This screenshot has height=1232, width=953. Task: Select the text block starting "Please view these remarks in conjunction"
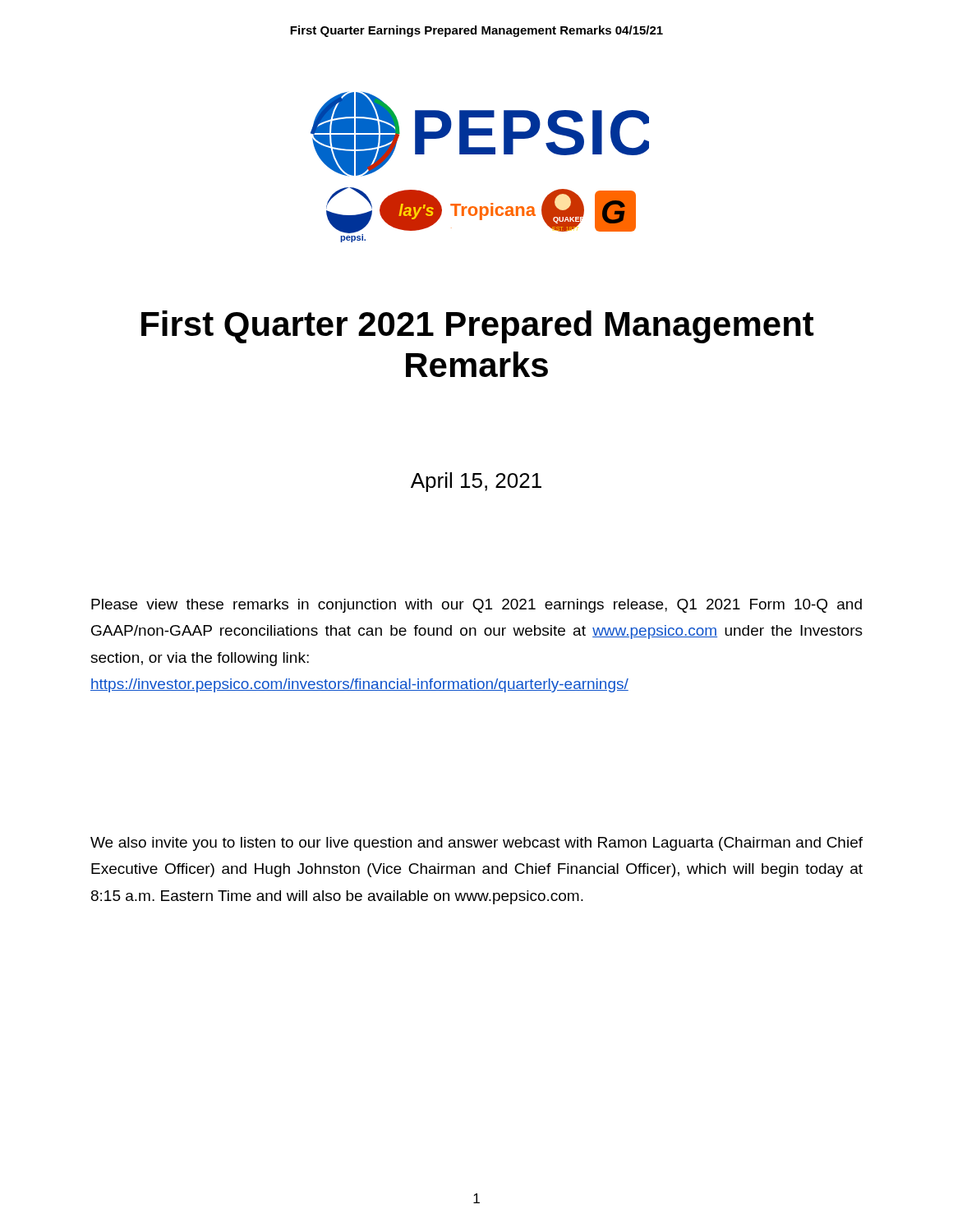point(476,644)
